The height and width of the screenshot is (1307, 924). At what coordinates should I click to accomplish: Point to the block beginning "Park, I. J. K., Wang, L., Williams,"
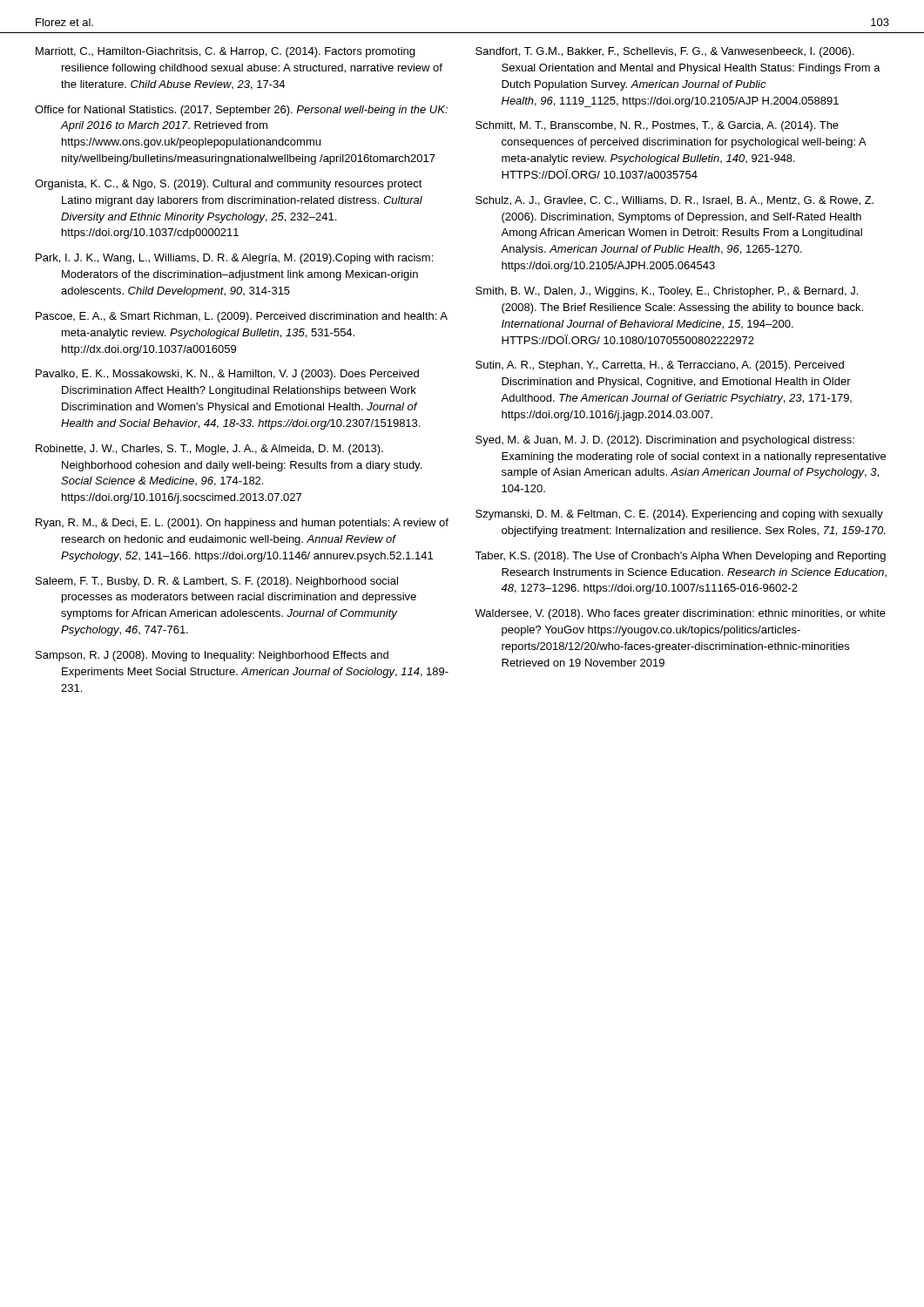pyautogui.click(x=234, y=274)
